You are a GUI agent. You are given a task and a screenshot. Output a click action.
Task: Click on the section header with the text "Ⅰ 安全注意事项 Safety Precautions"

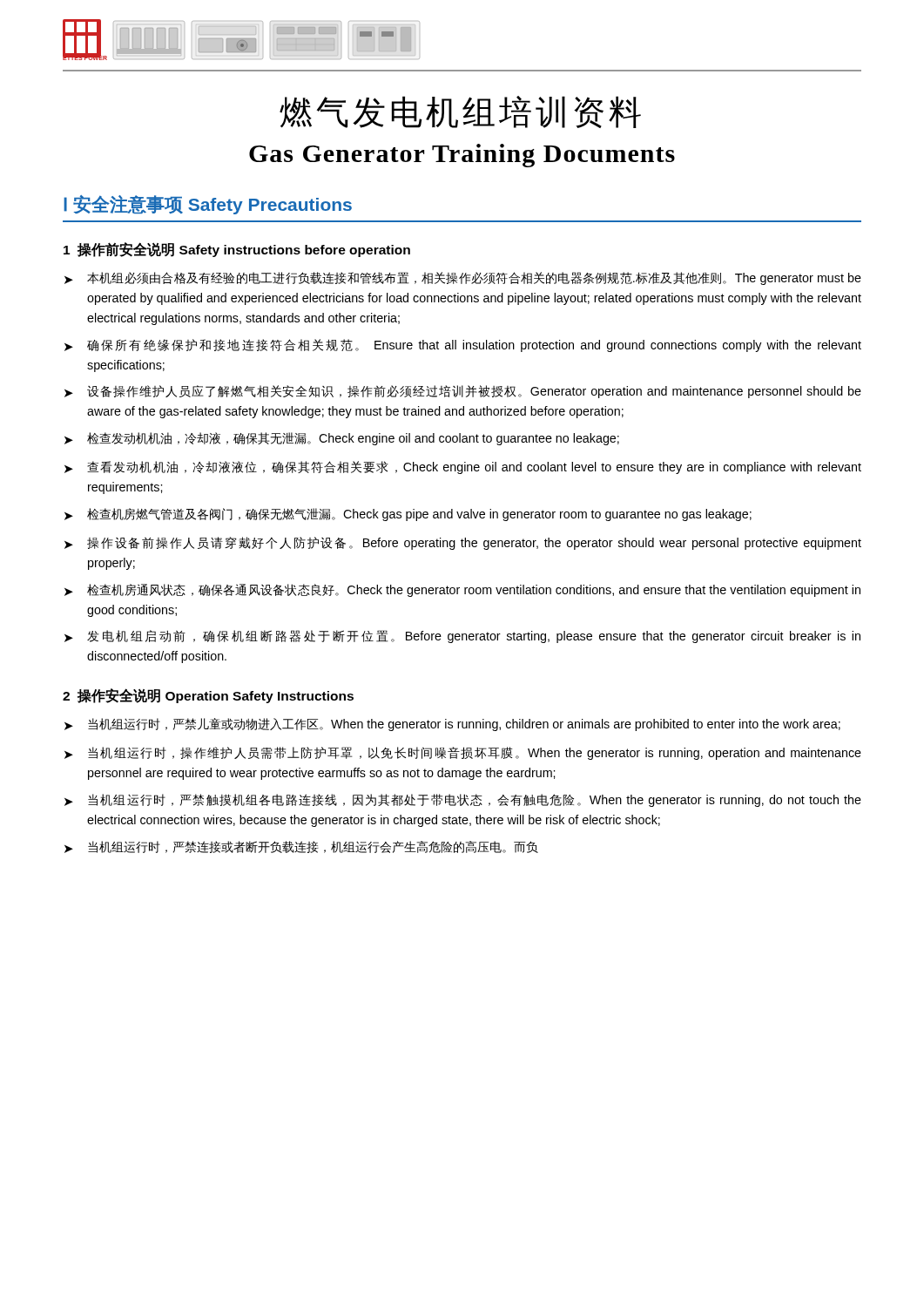click(208, 204)
